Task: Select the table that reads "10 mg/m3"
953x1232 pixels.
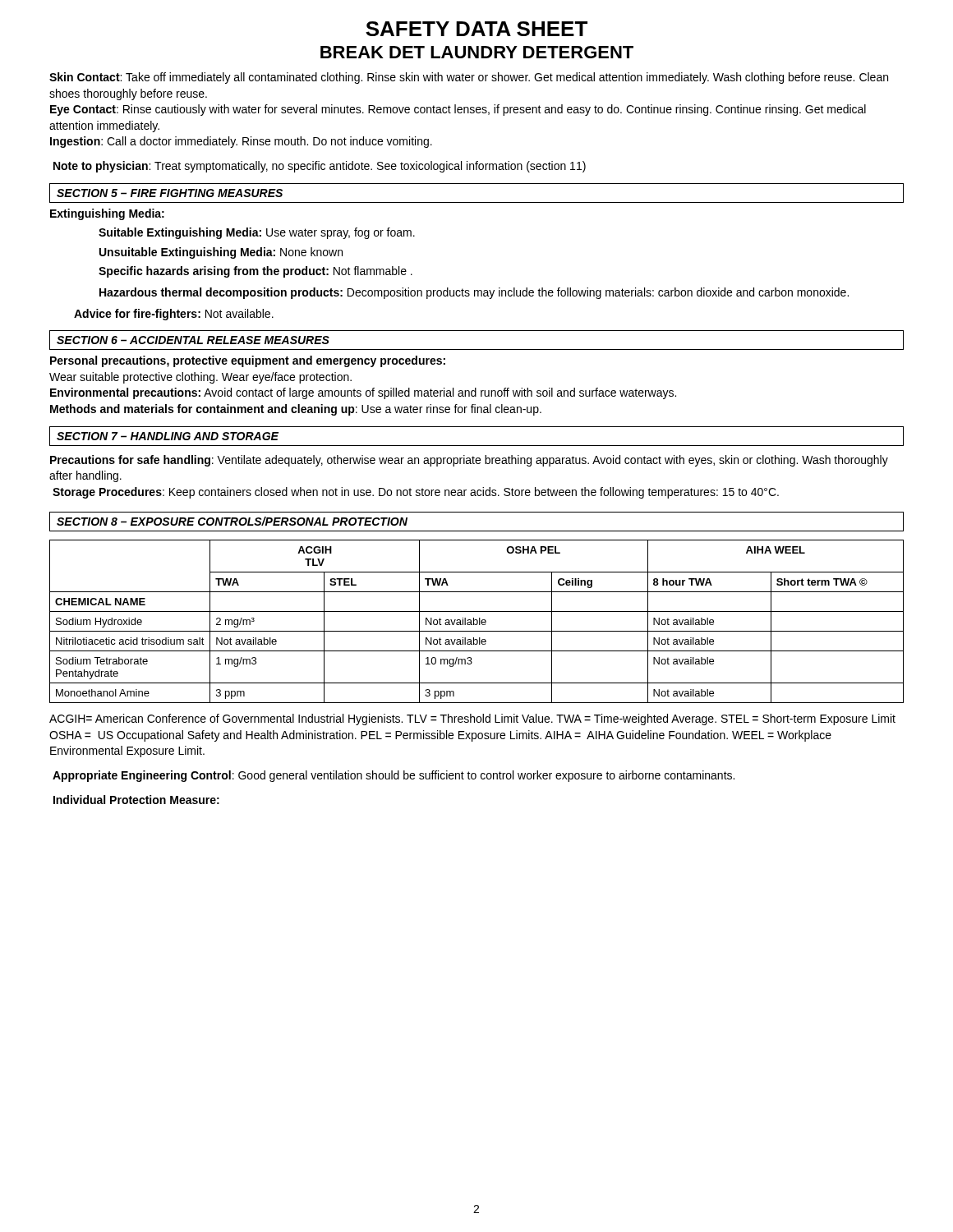Action: click(476, 622)
